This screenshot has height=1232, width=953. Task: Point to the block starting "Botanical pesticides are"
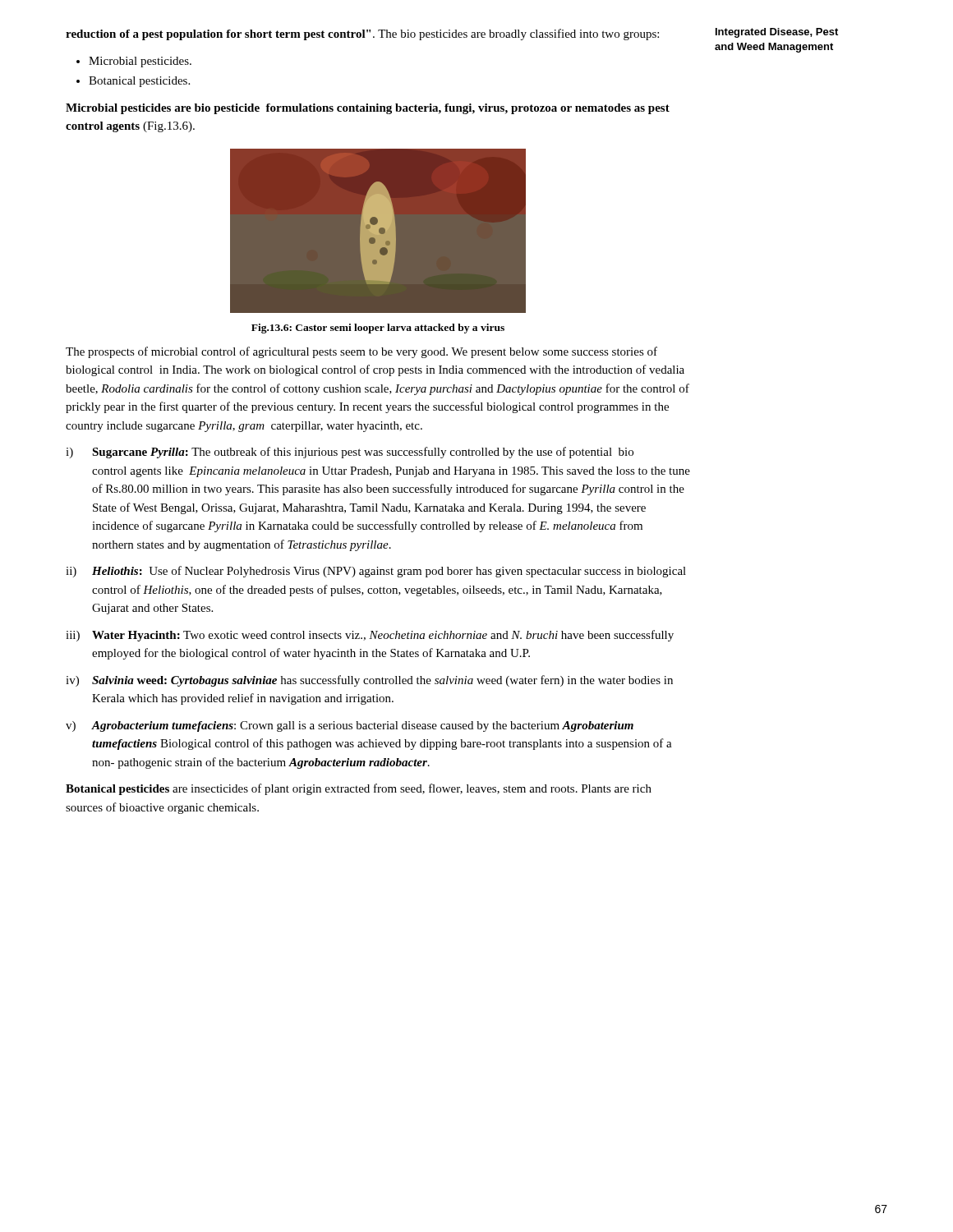(359, 798)
